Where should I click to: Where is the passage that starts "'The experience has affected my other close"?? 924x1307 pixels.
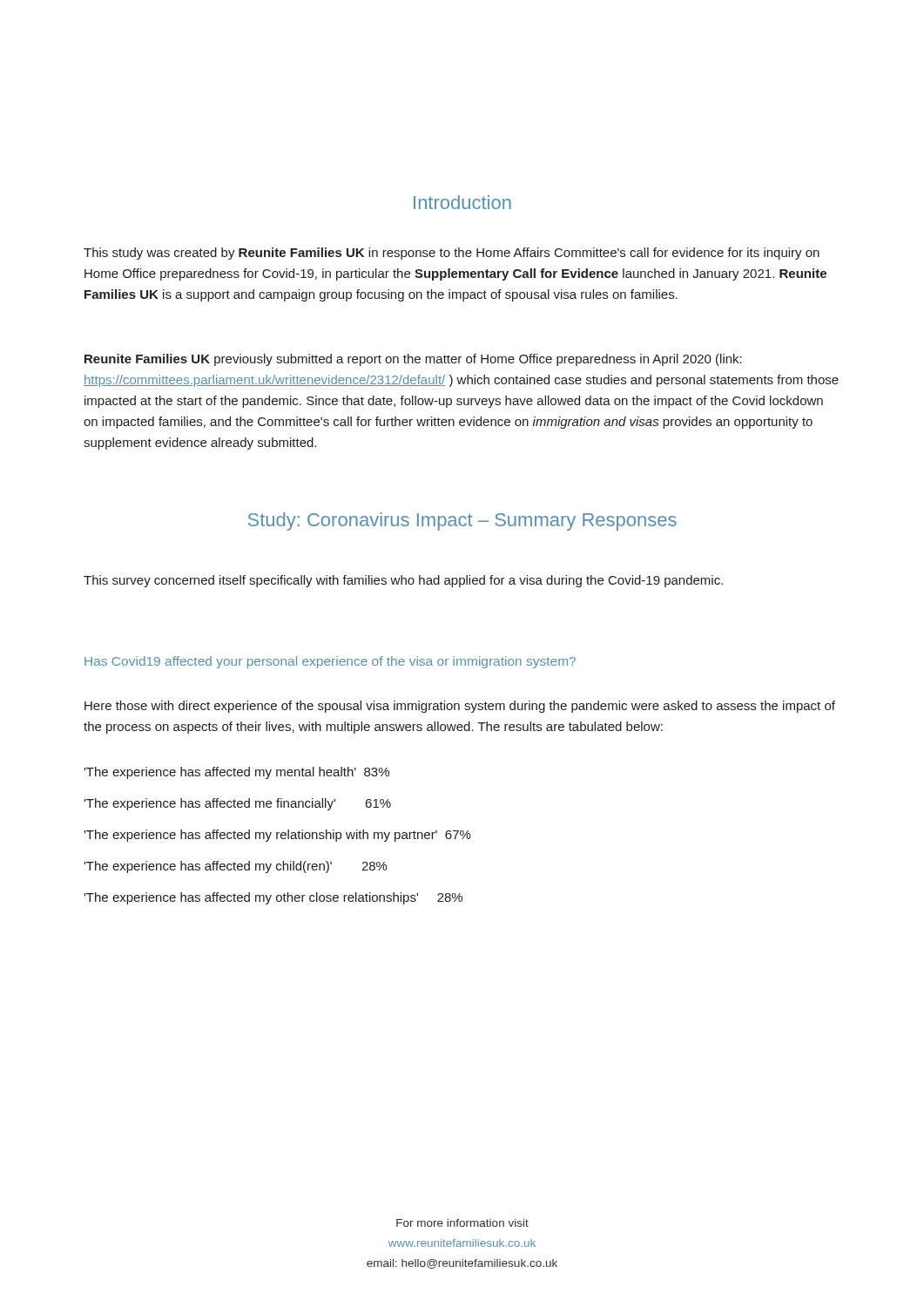pos(273,897)
